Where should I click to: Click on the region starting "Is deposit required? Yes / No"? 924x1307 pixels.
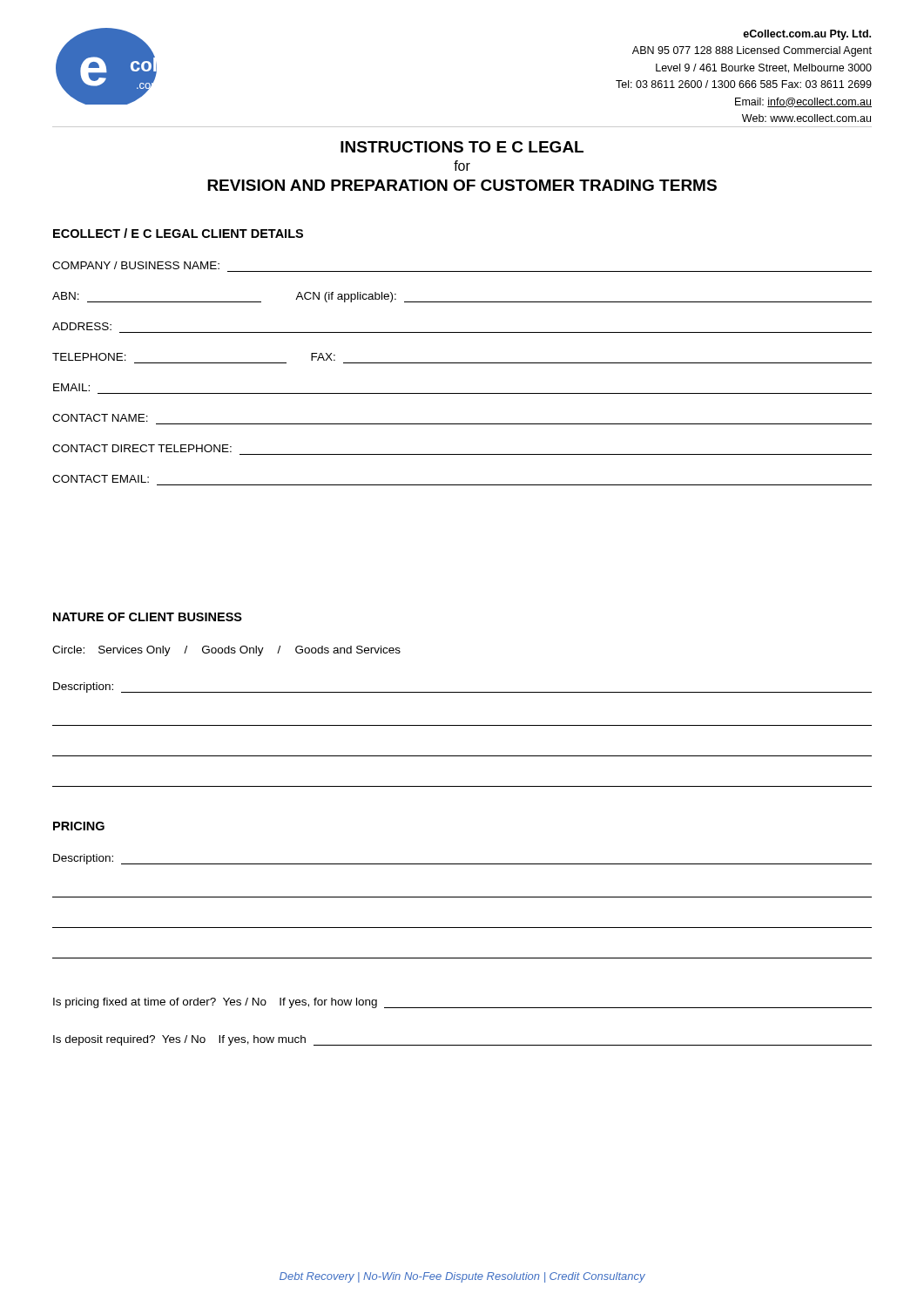462,1038
